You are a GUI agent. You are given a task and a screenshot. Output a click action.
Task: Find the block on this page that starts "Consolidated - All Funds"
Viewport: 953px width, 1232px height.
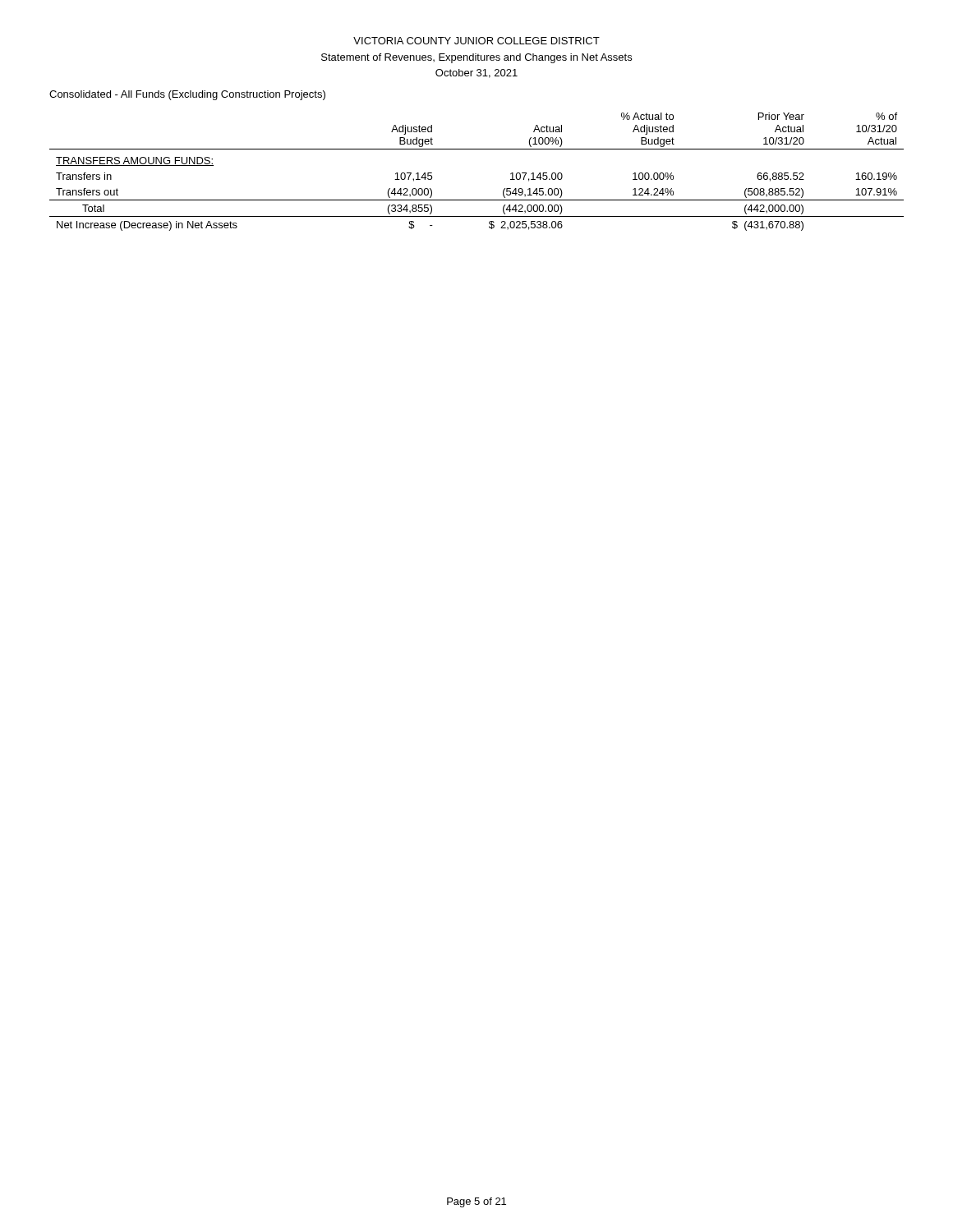(x=188, y=94)
